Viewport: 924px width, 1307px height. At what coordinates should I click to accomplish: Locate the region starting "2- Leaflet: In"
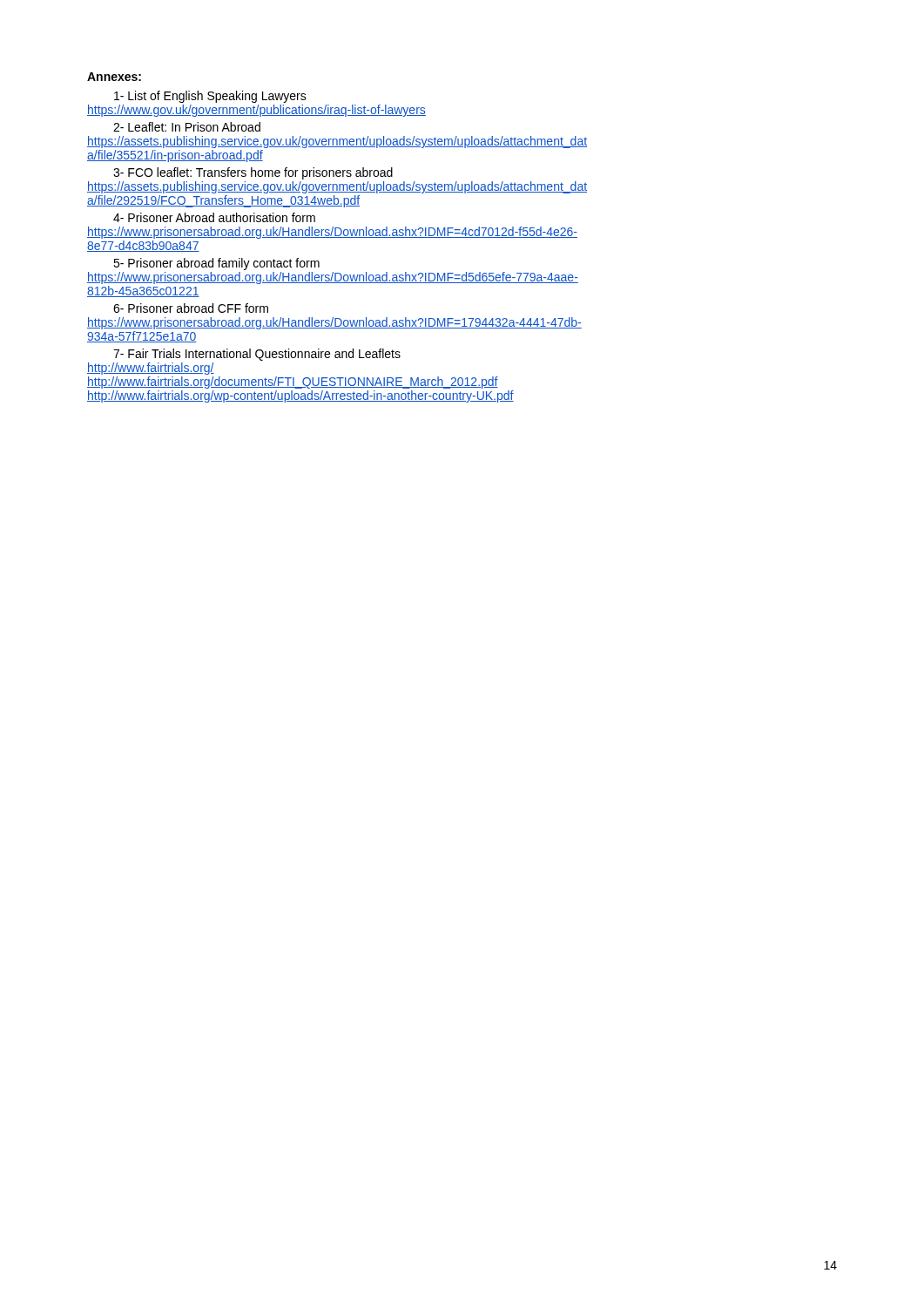point(462,141)
